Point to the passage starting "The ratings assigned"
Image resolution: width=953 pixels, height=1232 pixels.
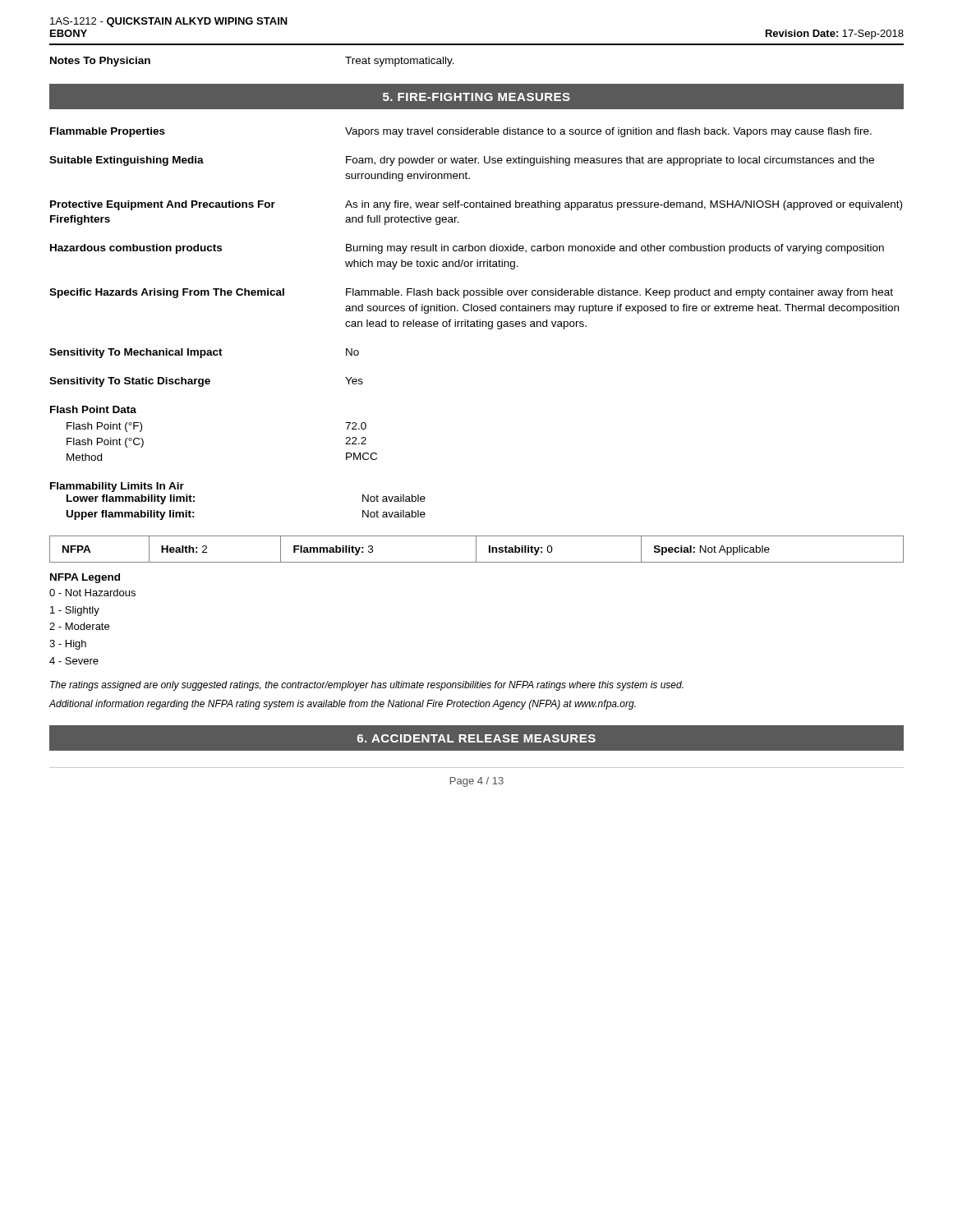(x=367, y=685)
